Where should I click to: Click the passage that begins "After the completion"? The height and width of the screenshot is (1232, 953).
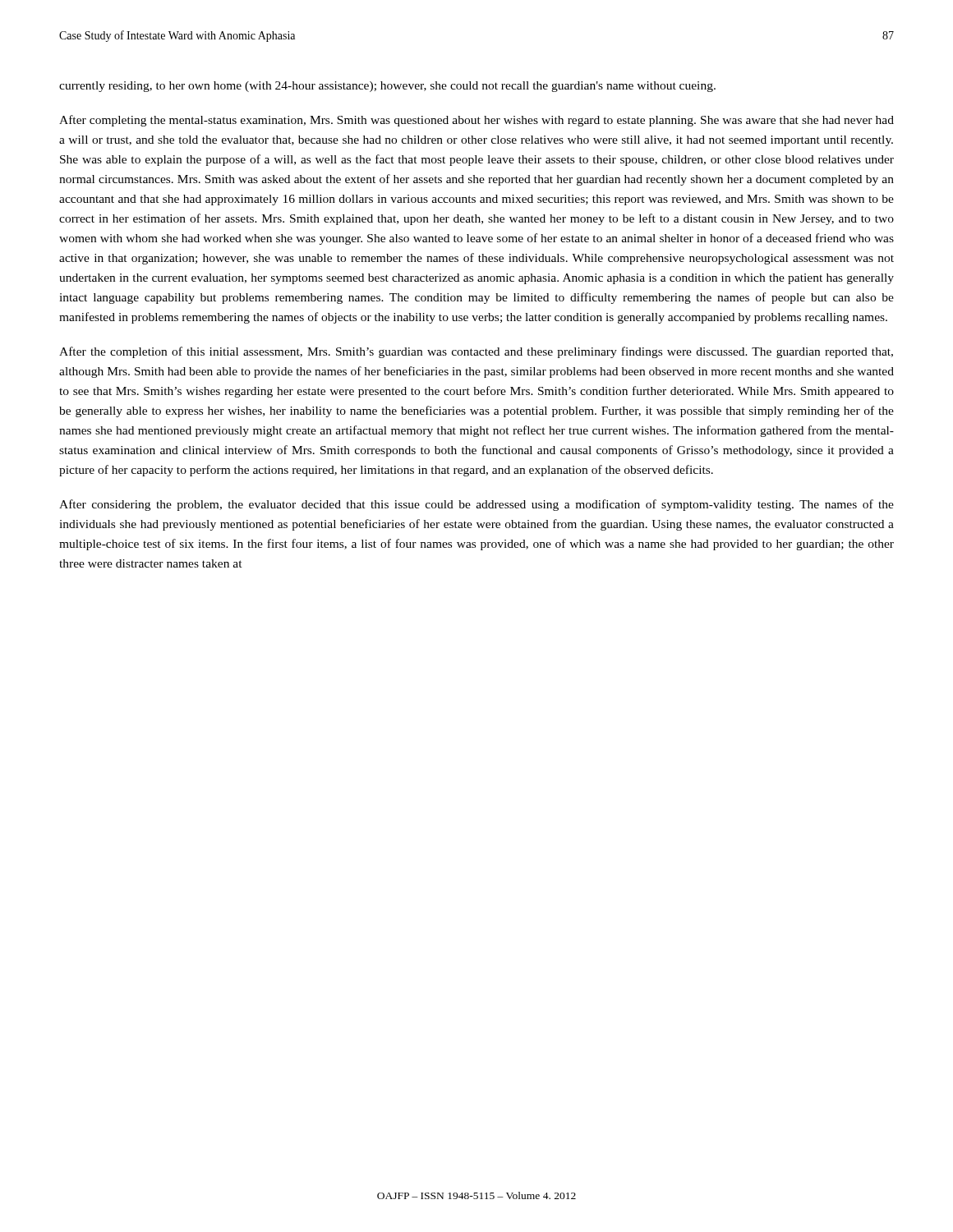click(476, 411)
